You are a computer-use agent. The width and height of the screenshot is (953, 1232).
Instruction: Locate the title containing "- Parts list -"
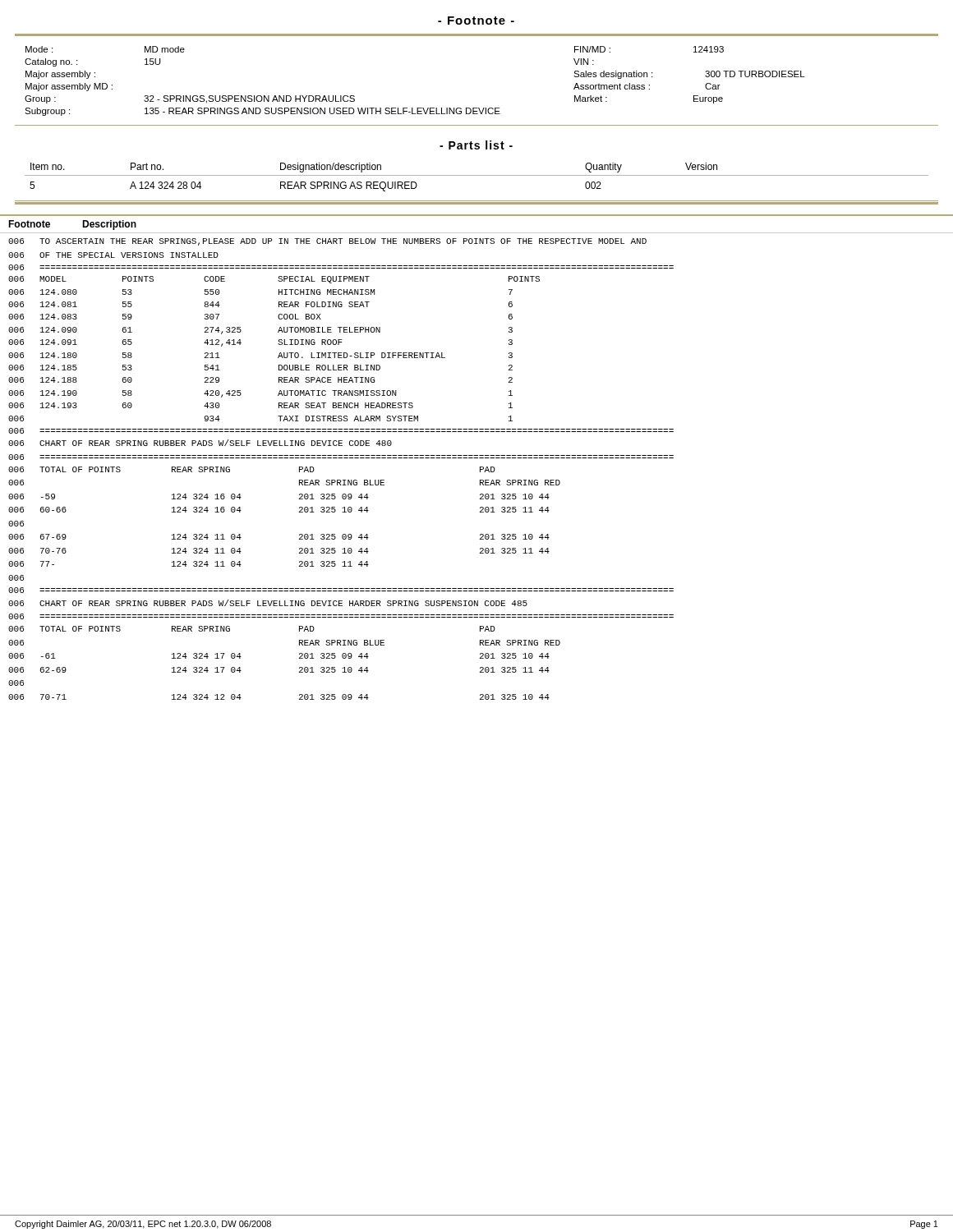[x=476, y=145]
